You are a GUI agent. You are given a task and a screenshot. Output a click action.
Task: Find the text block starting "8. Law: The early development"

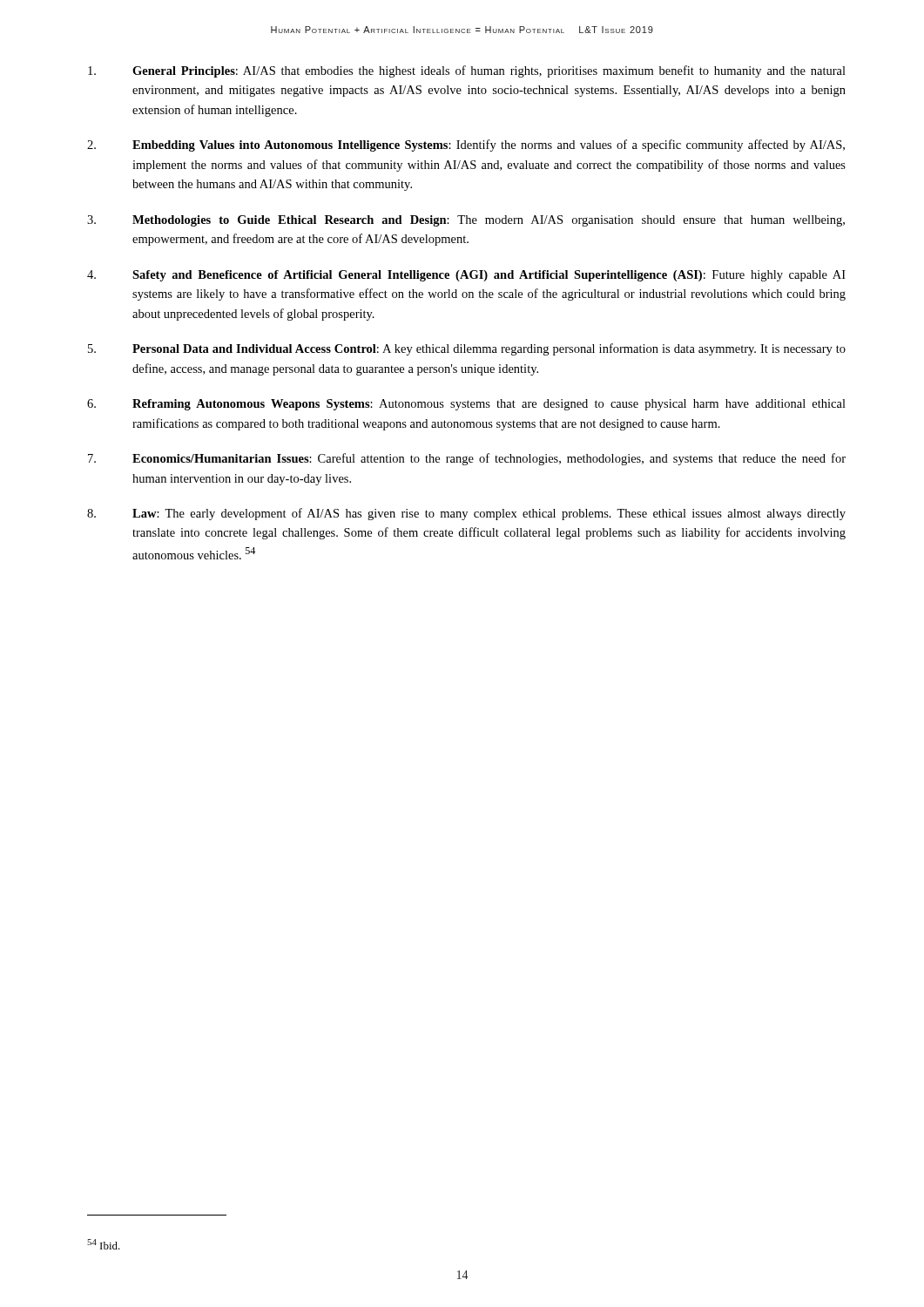[x=466, y=534]
